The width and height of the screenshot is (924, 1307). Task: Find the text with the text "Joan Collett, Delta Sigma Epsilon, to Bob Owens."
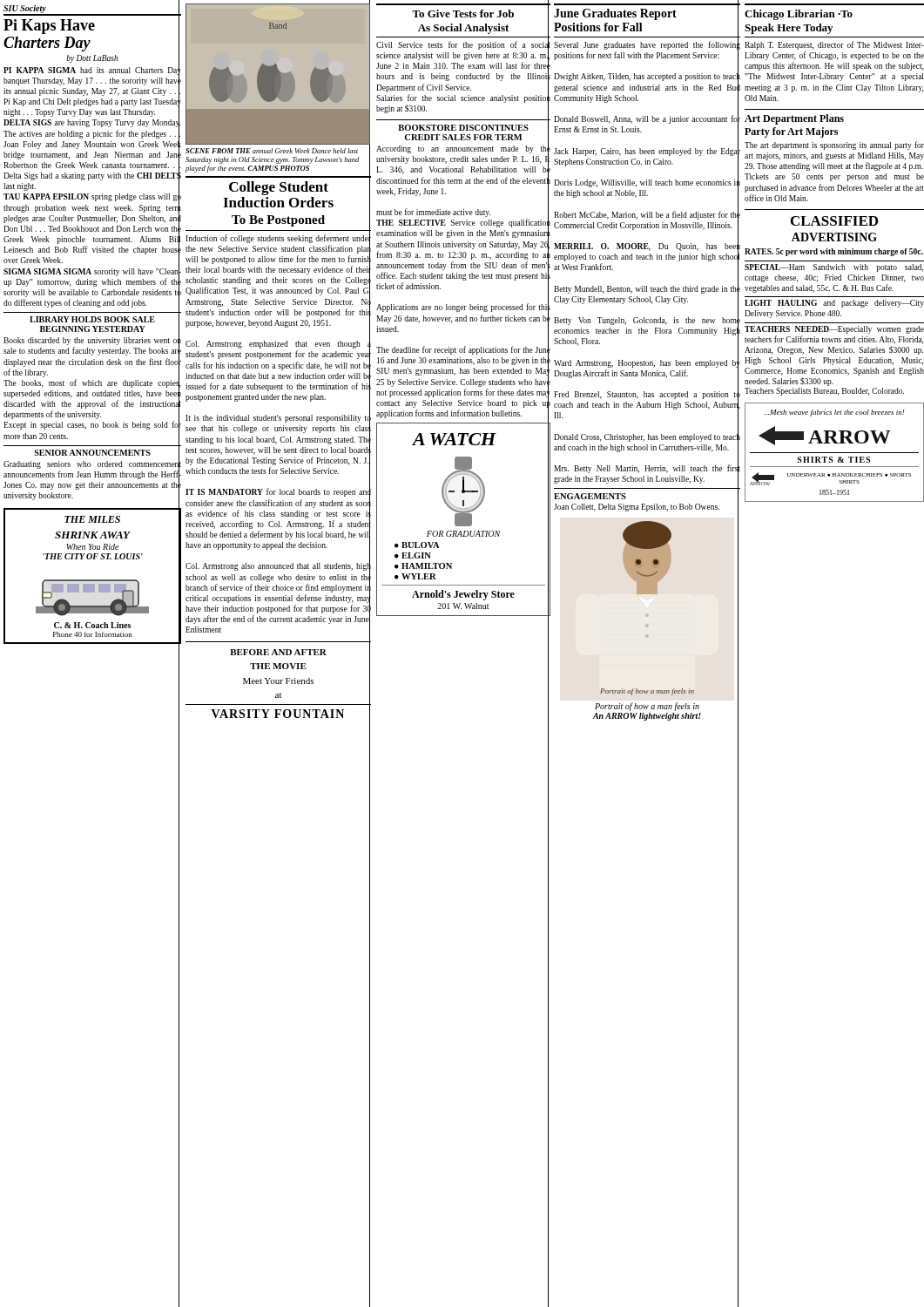click(637, 507)
